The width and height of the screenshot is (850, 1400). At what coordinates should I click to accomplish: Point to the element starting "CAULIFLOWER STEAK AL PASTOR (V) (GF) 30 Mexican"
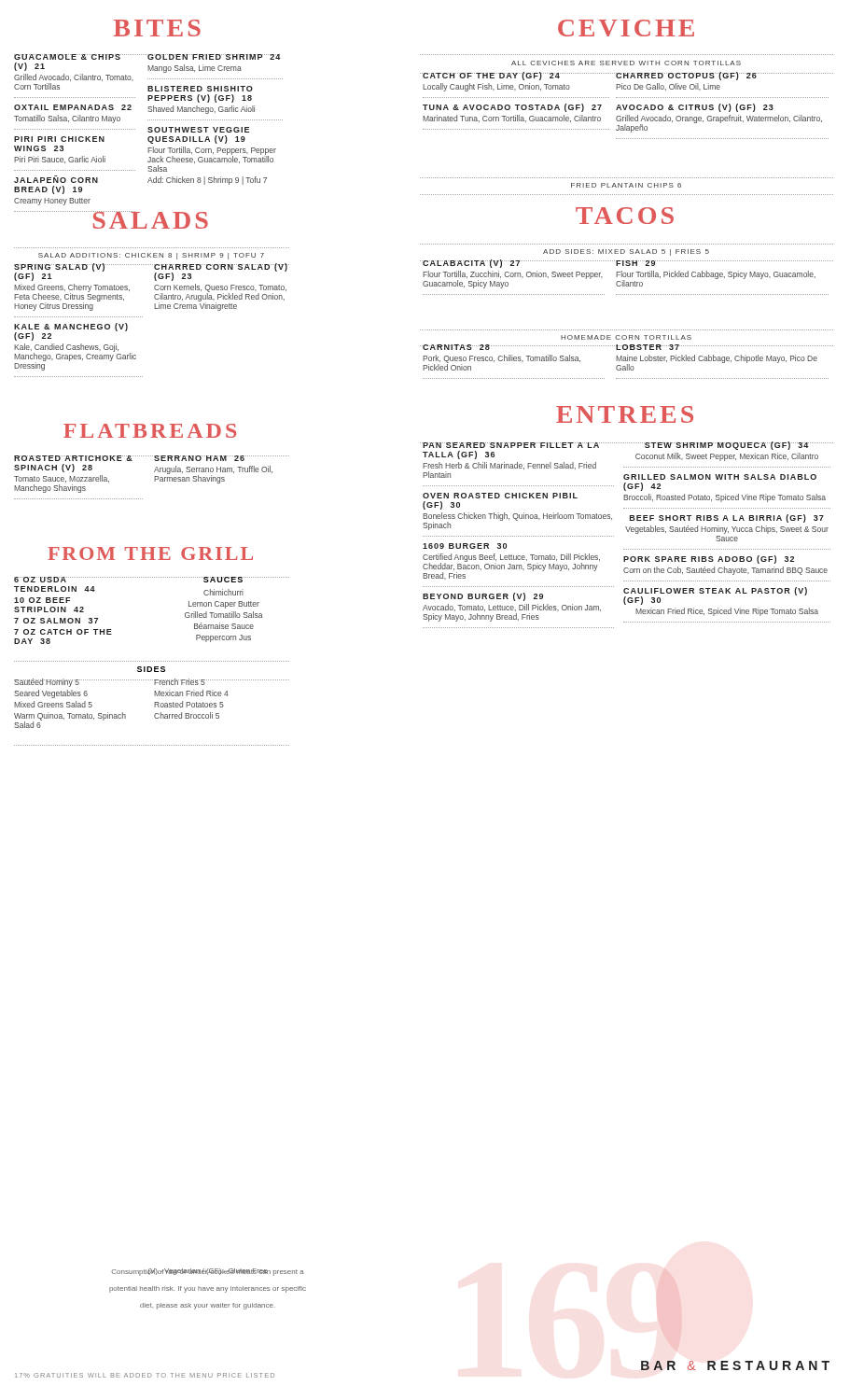[727, 601]
